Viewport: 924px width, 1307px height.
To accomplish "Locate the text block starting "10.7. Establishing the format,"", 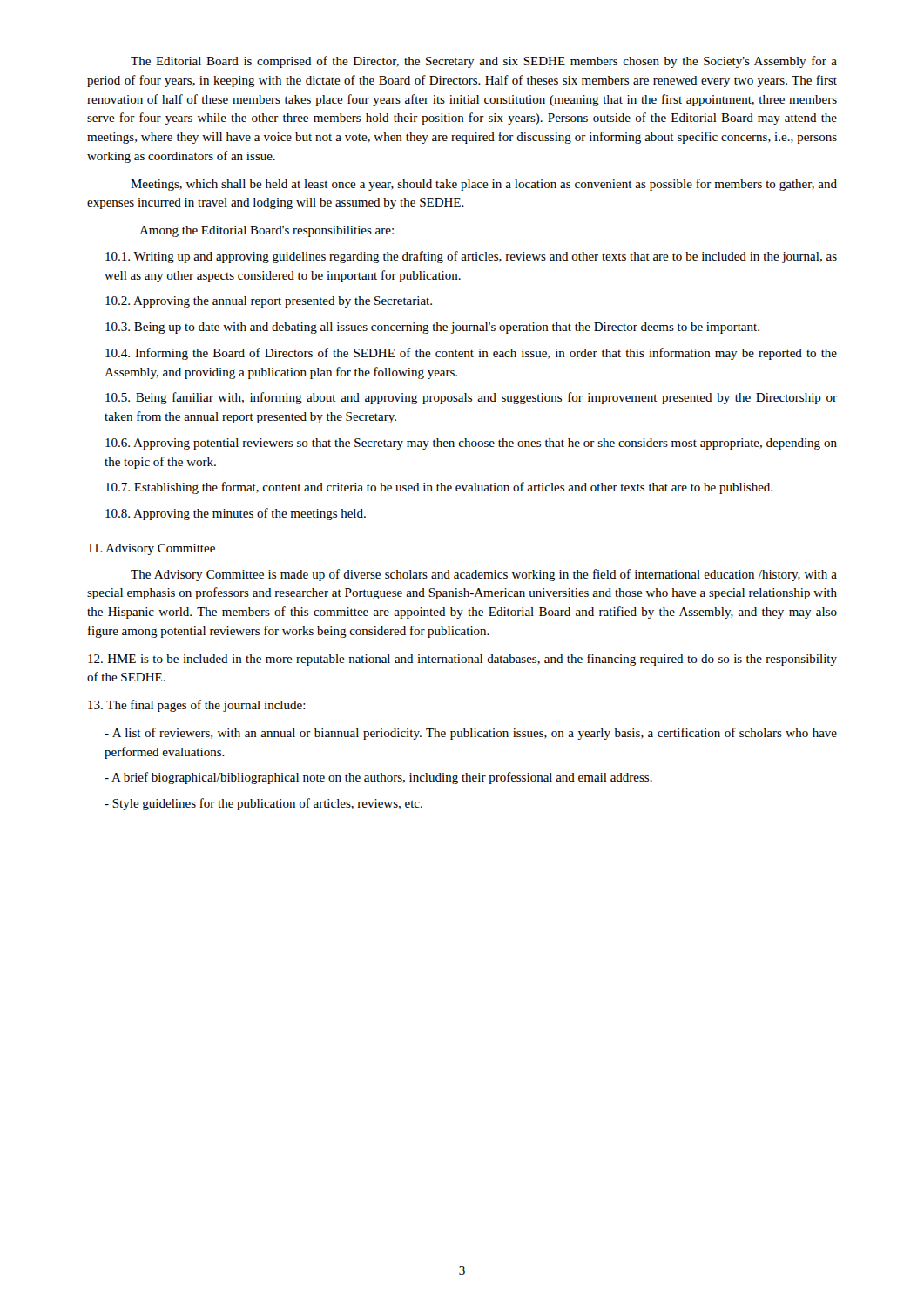I will 462,488.
